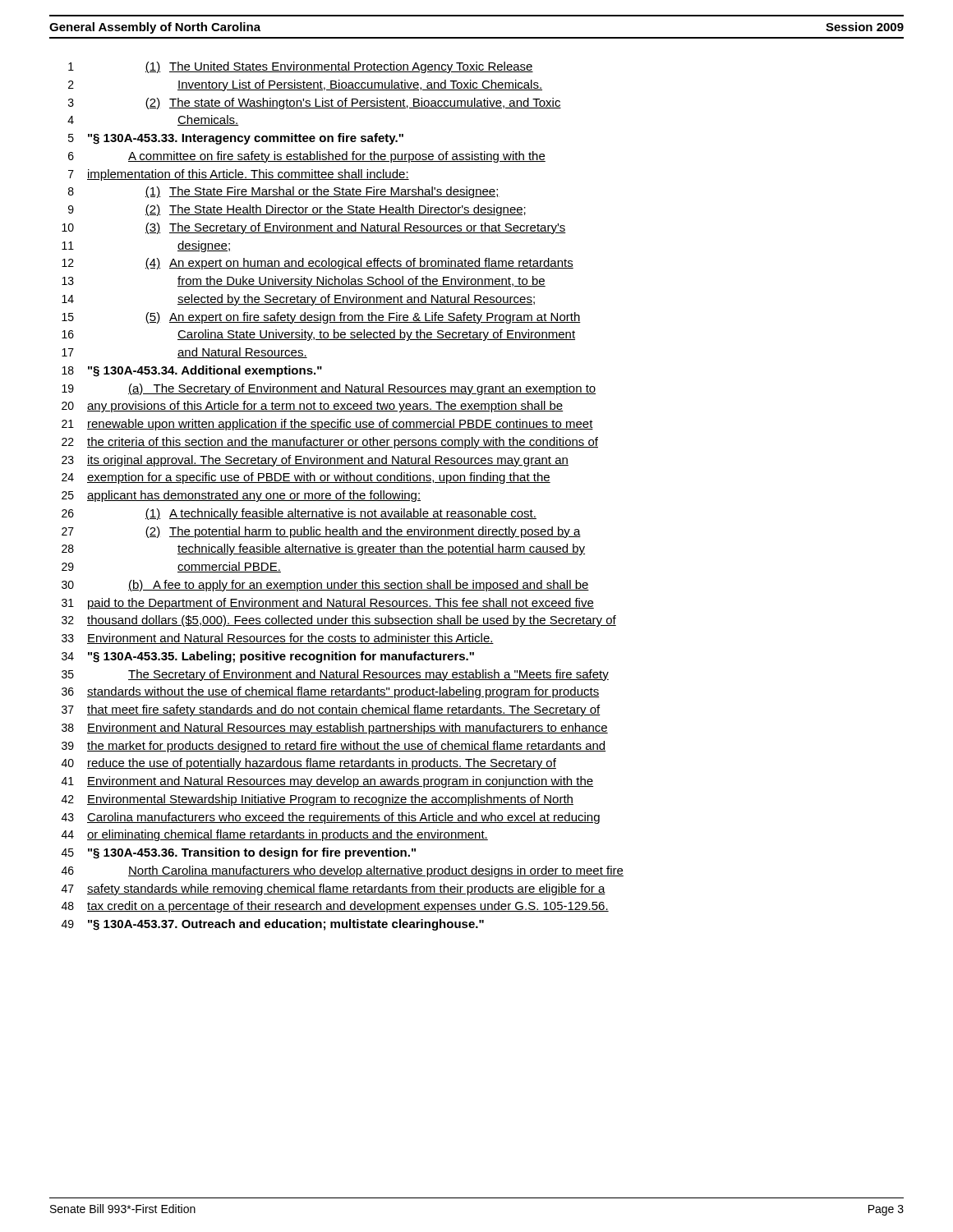This screenshot has height=1232, width=953.
Task: Find the section header on this page that starts "49 "§ 130A-453.37. Outreach"
Action: (x=476, y=924)
